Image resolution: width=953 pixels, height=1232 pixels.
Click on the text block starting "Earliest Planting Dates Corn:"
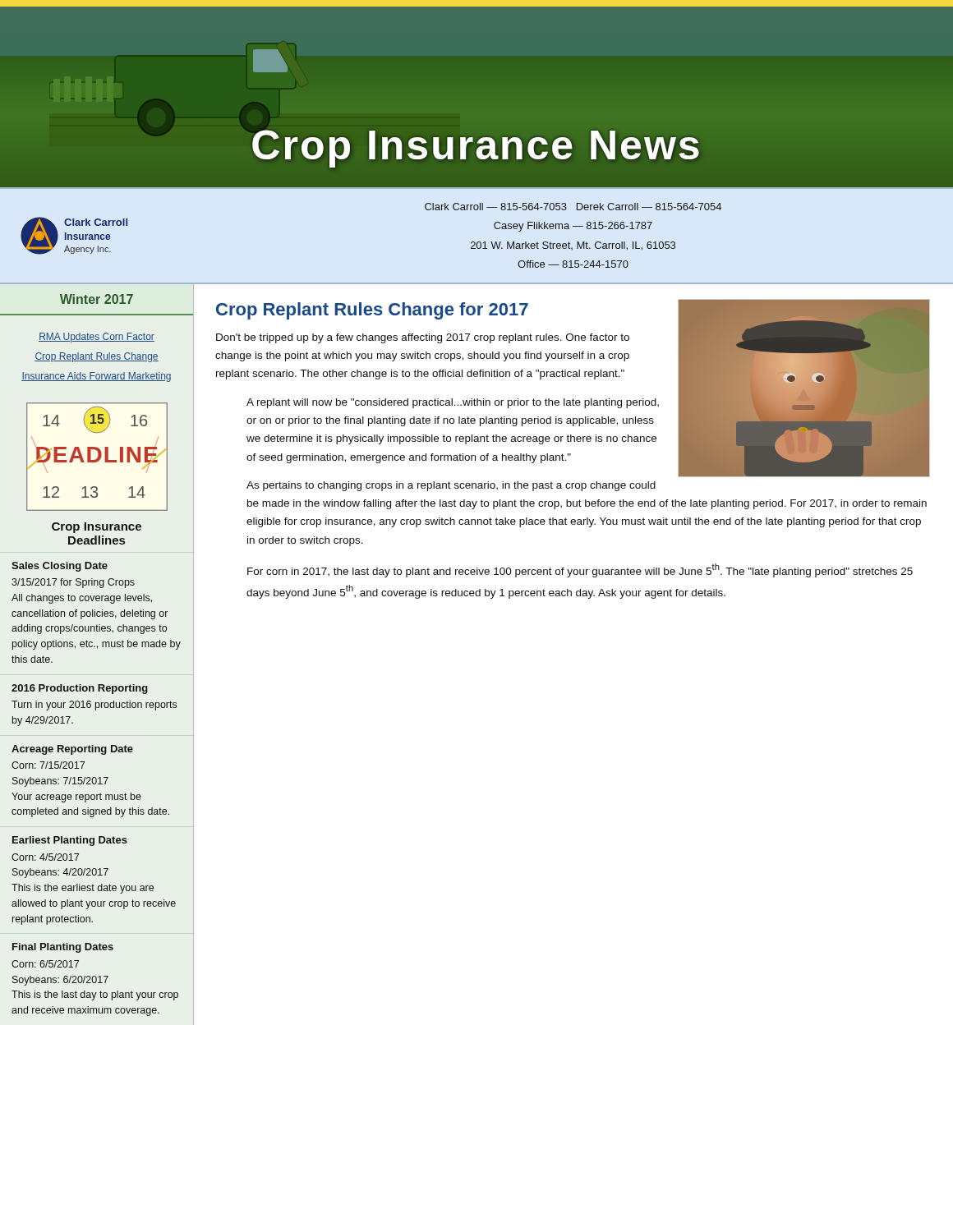coord(97,878)
